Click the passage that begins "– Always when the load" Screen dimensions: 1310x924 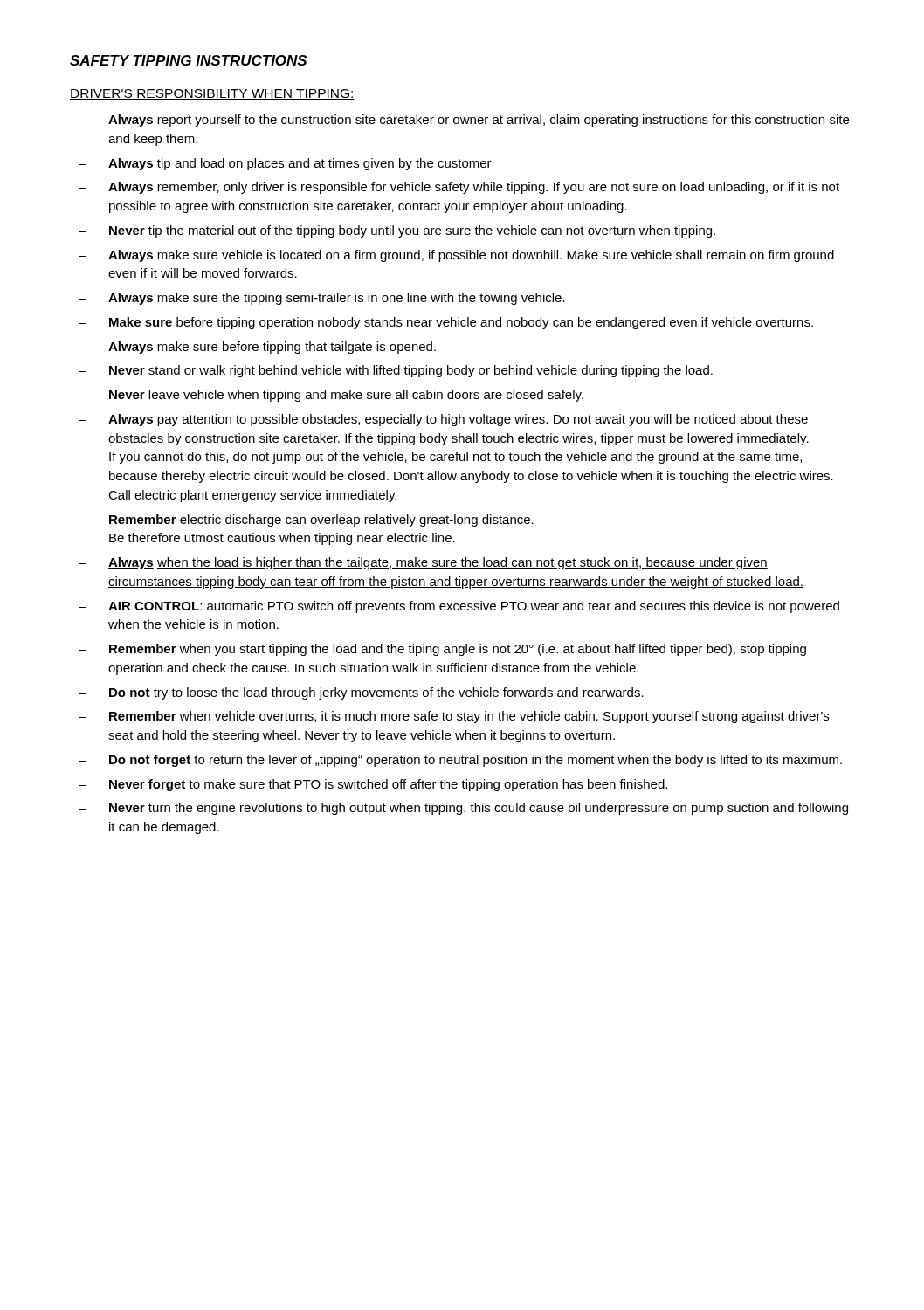462,572
